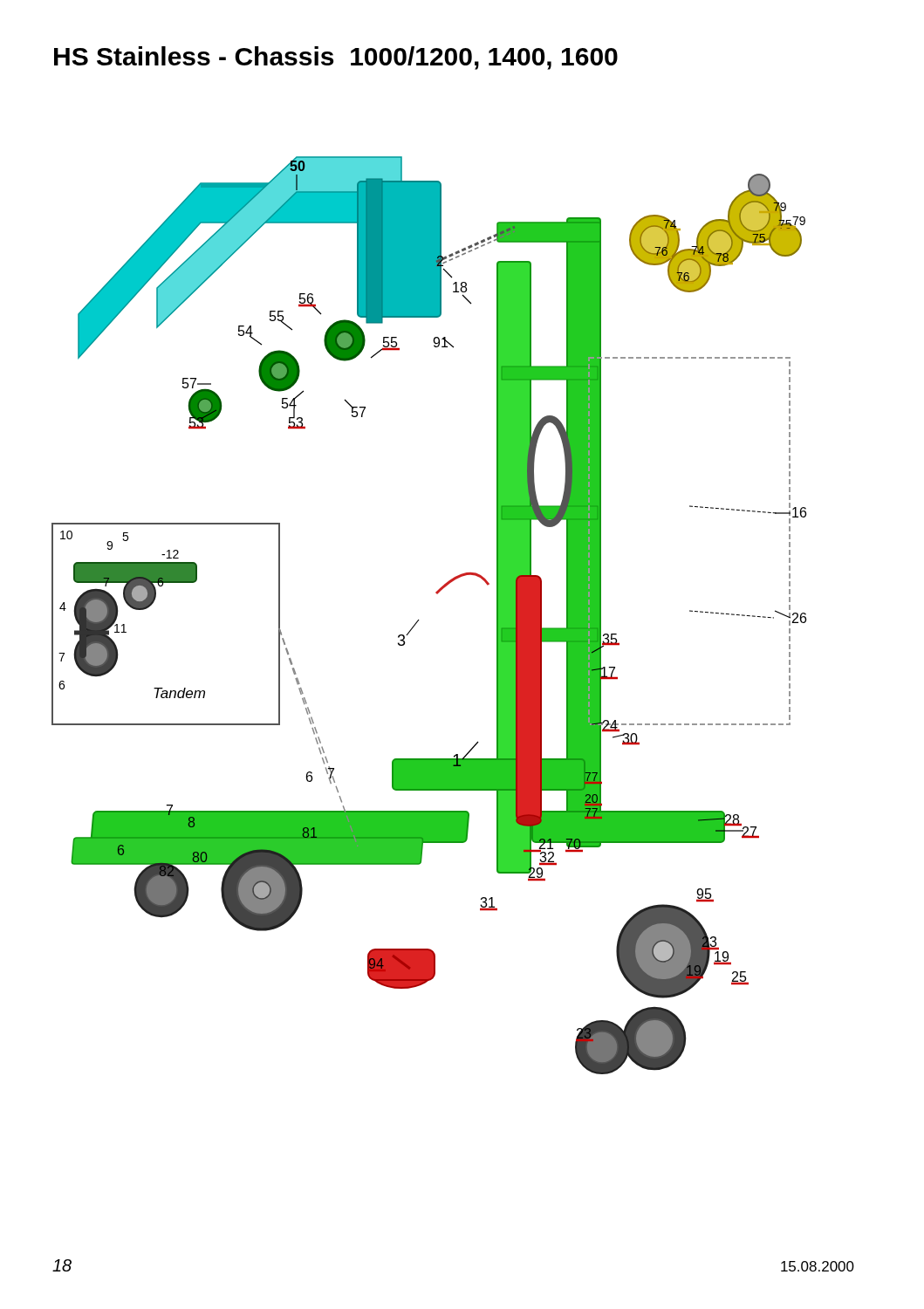Image resolution: width=924 pixels, height=1309 pixels.
Task: Select a engineering diagram
Action: [x=458, y=624]
